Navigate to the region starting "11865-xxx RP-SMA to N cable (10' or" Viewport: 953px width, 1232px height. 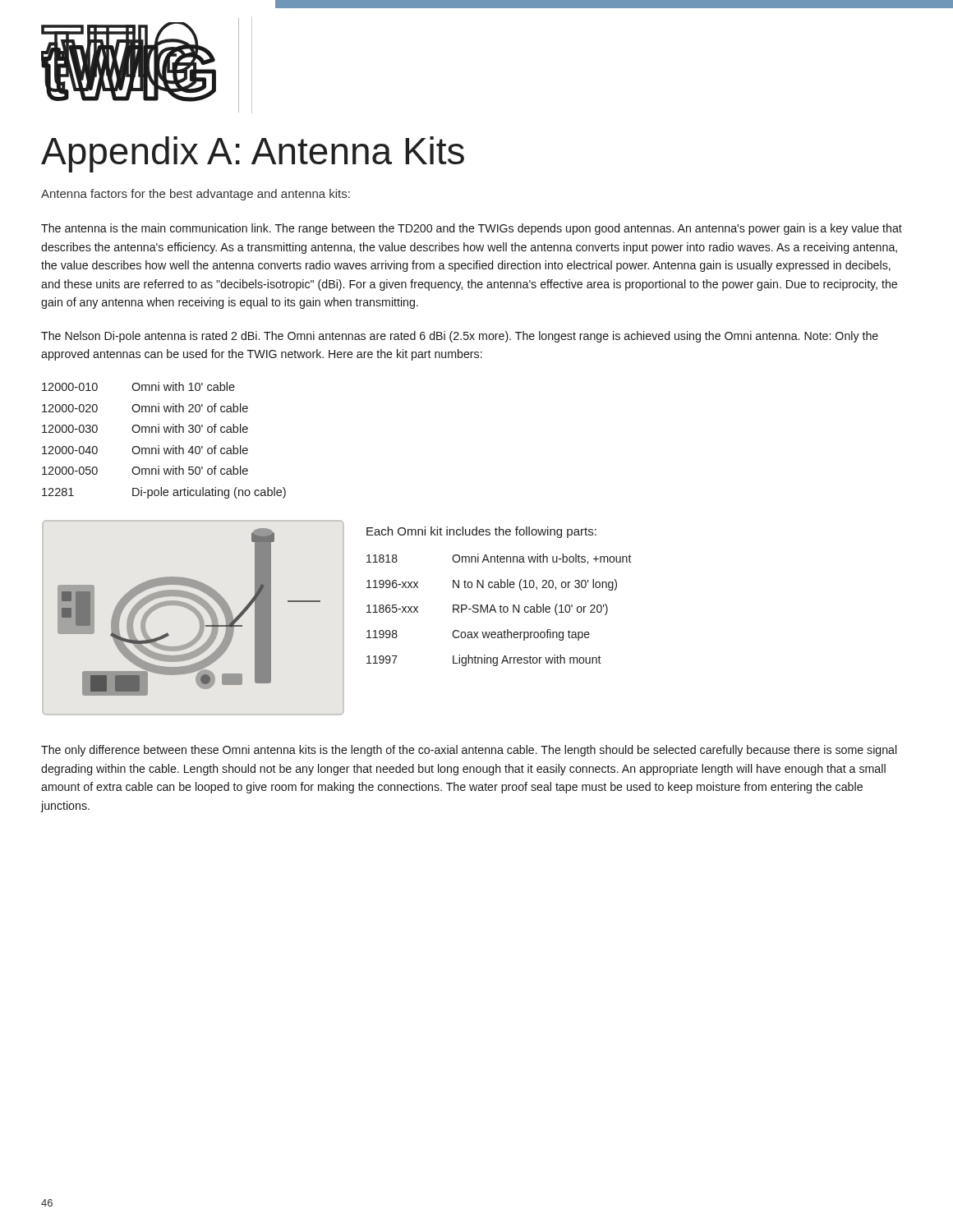point(487,610)
